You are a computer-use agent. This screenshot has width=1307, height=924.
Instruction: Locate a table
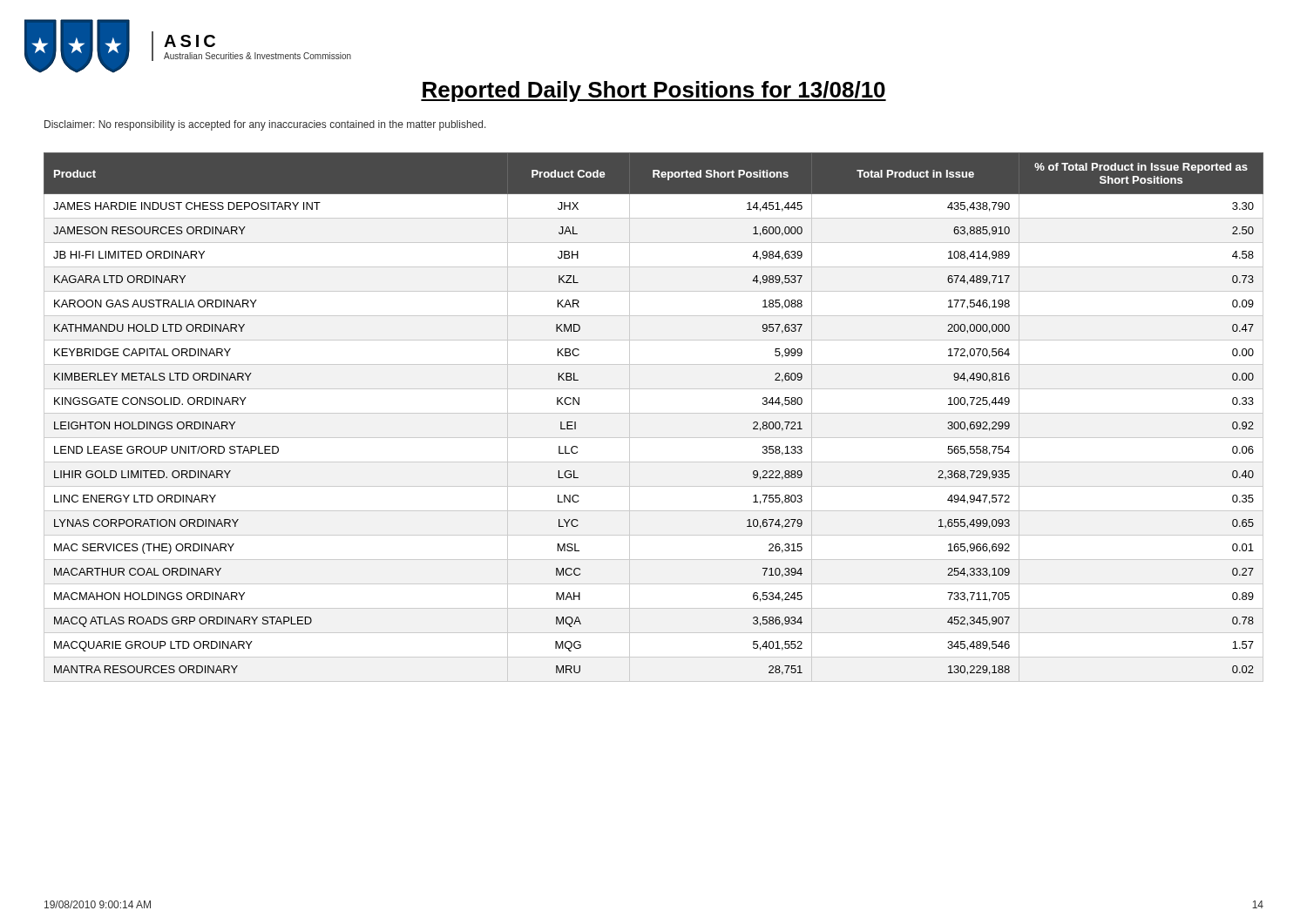tap(654, 417)
